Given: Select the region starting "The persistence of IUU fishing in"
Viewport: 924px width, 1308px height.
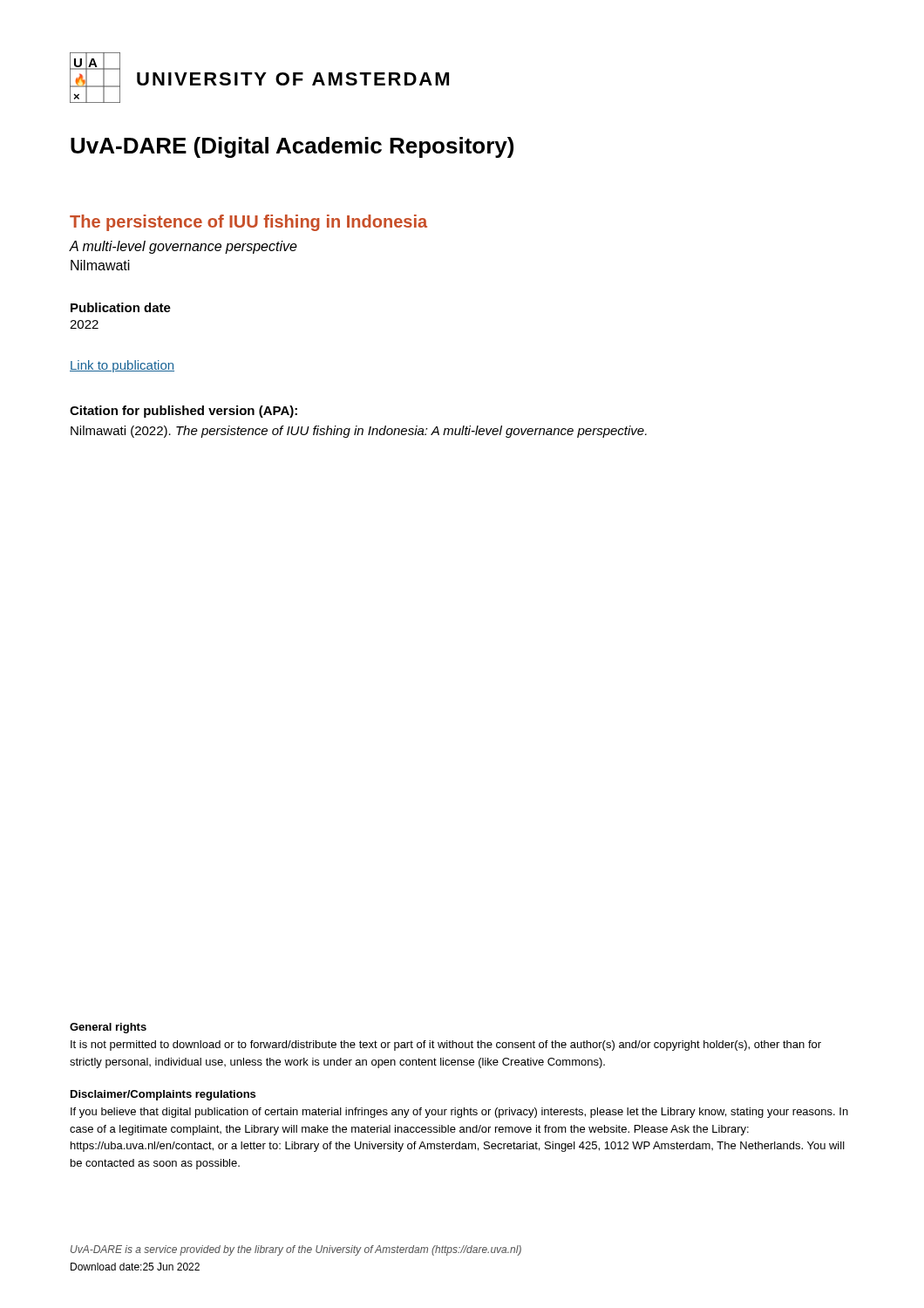Looking at the screenshot, I should pyautogui.click(x=248, y=222).
